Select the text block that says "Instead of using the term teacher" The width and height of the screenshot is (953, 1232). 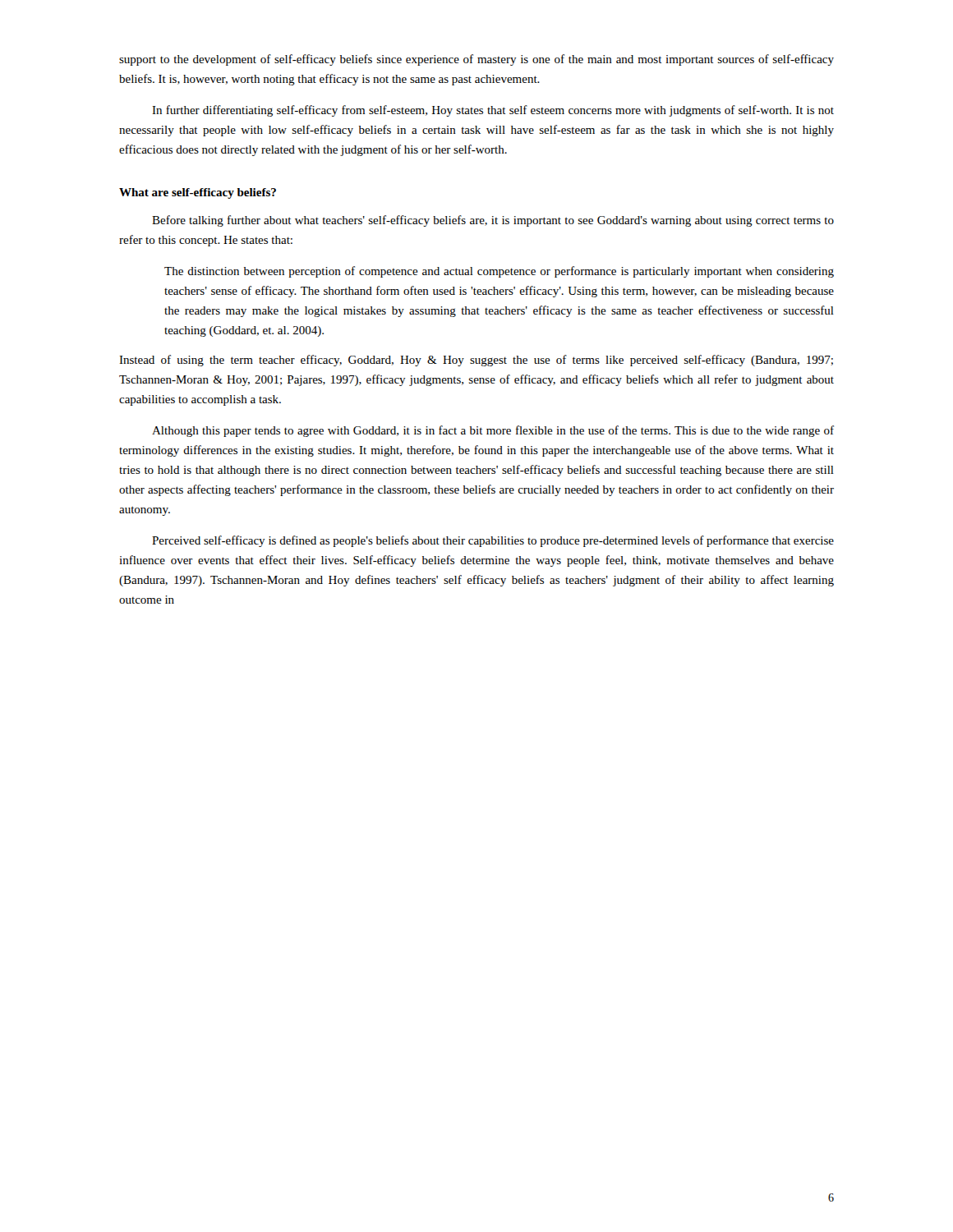pos(476,480)
